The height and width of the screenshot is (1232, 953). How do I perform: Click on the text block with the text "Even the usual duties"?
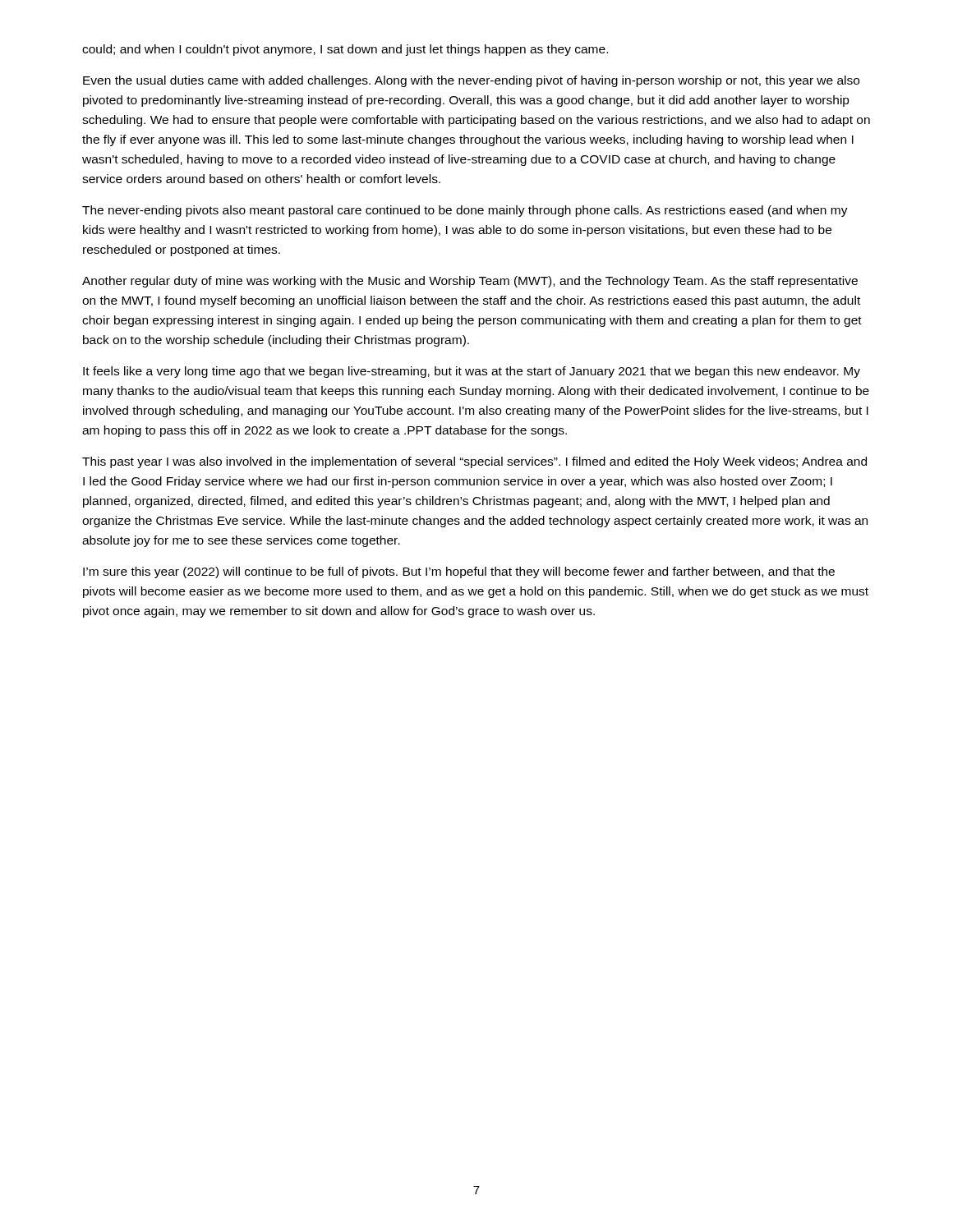[476, 129]
